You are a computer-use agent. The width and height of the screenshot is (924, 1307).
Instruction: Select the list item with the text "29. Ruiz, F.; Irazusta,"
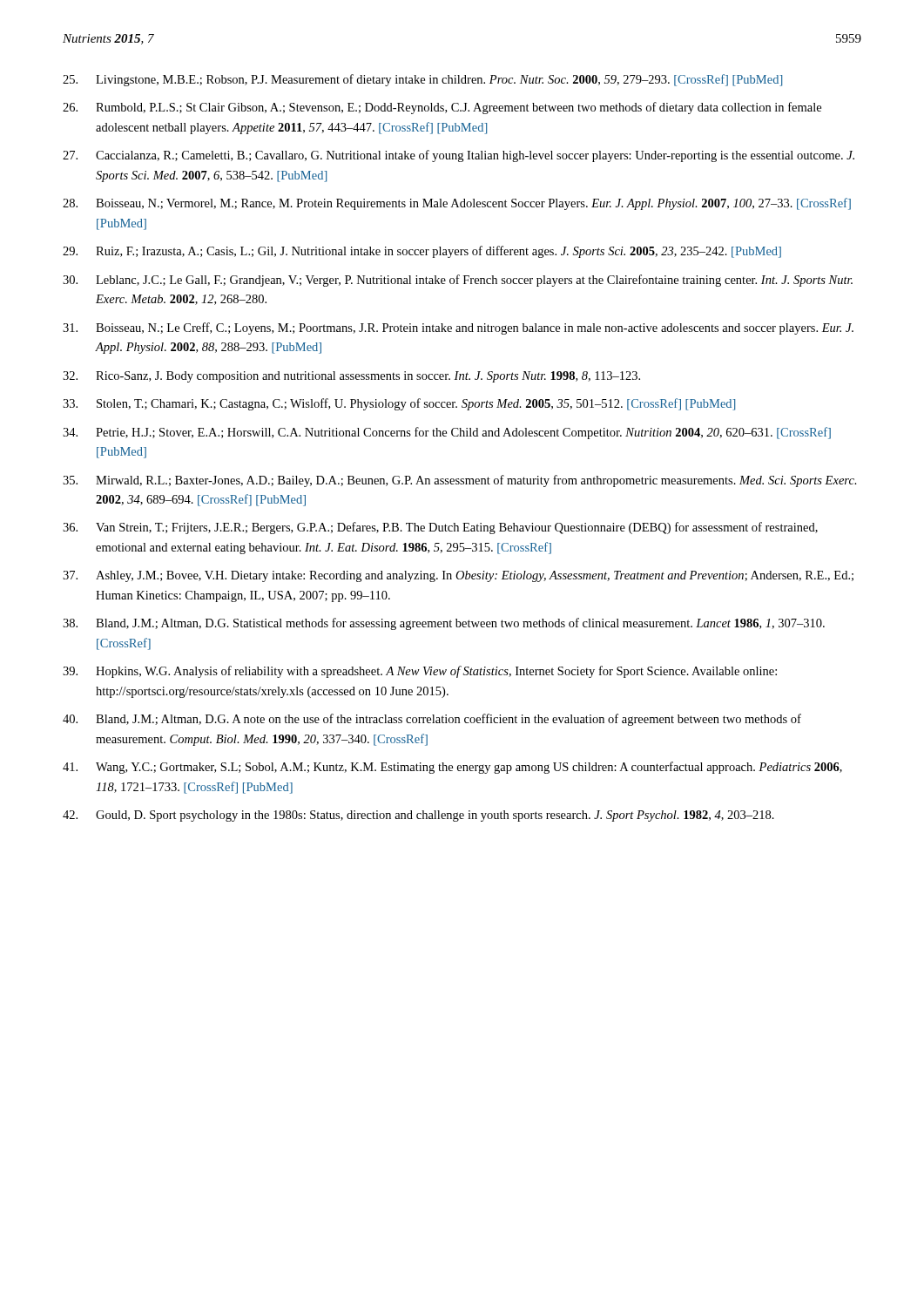click(x=462, y=251)
